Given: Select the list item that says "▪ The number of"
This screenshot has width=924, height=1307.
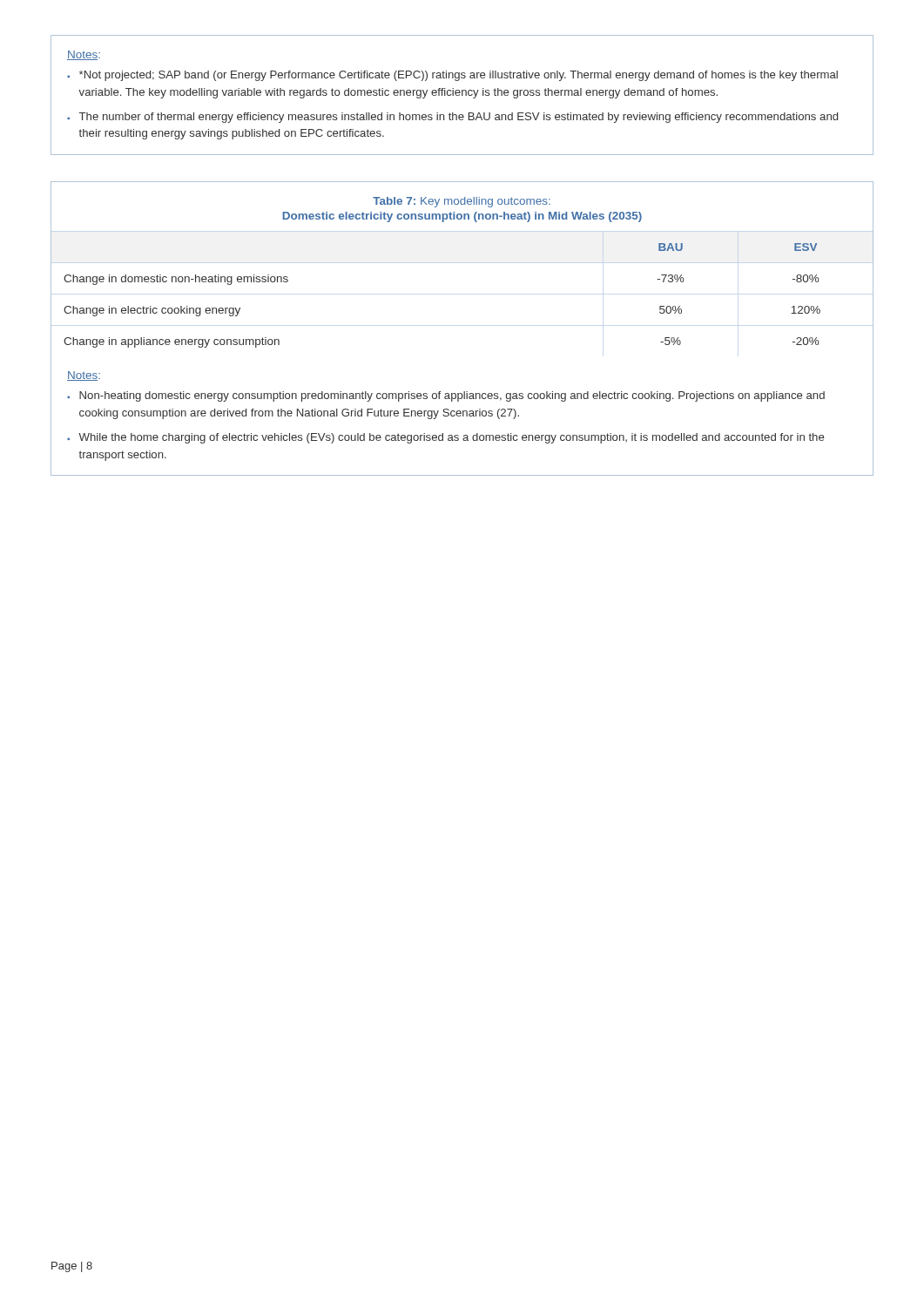Looking at the screenshot, I should pos(462,125).
